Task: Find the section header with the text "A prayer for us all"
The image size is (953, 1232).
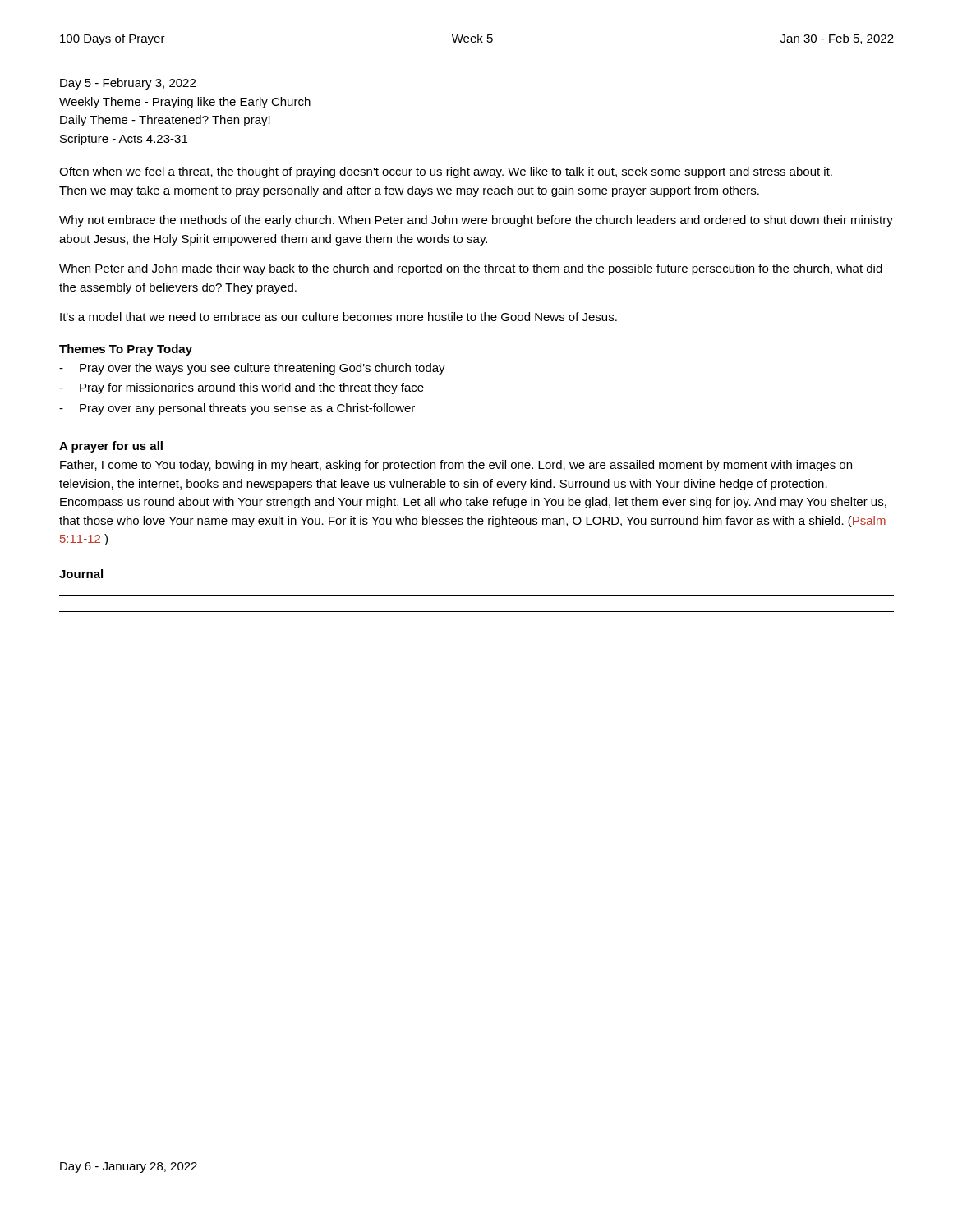Action: click(x=111, y=446)
